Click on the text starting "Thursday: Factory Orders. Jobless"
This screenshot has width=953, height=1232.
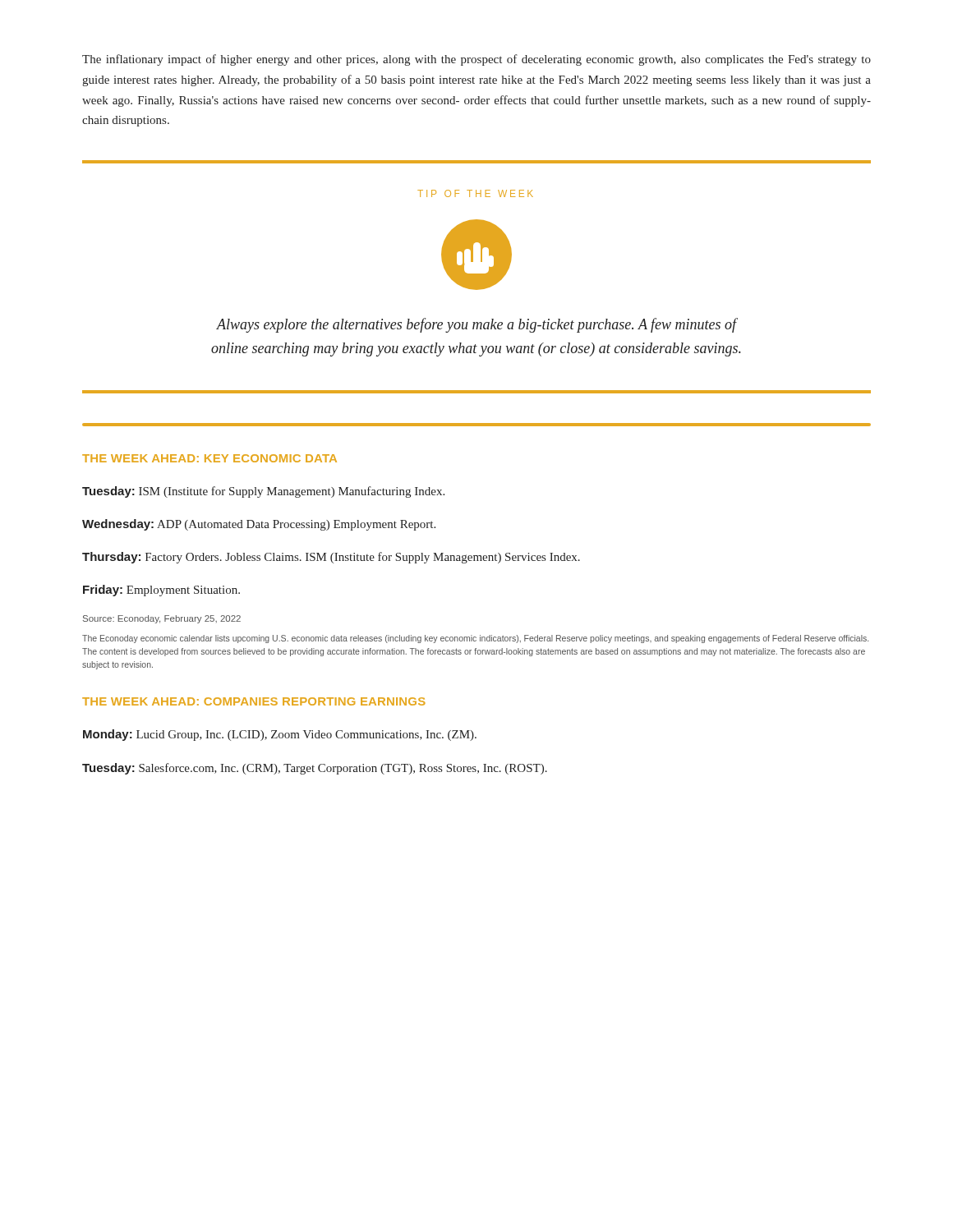[331, 557]
